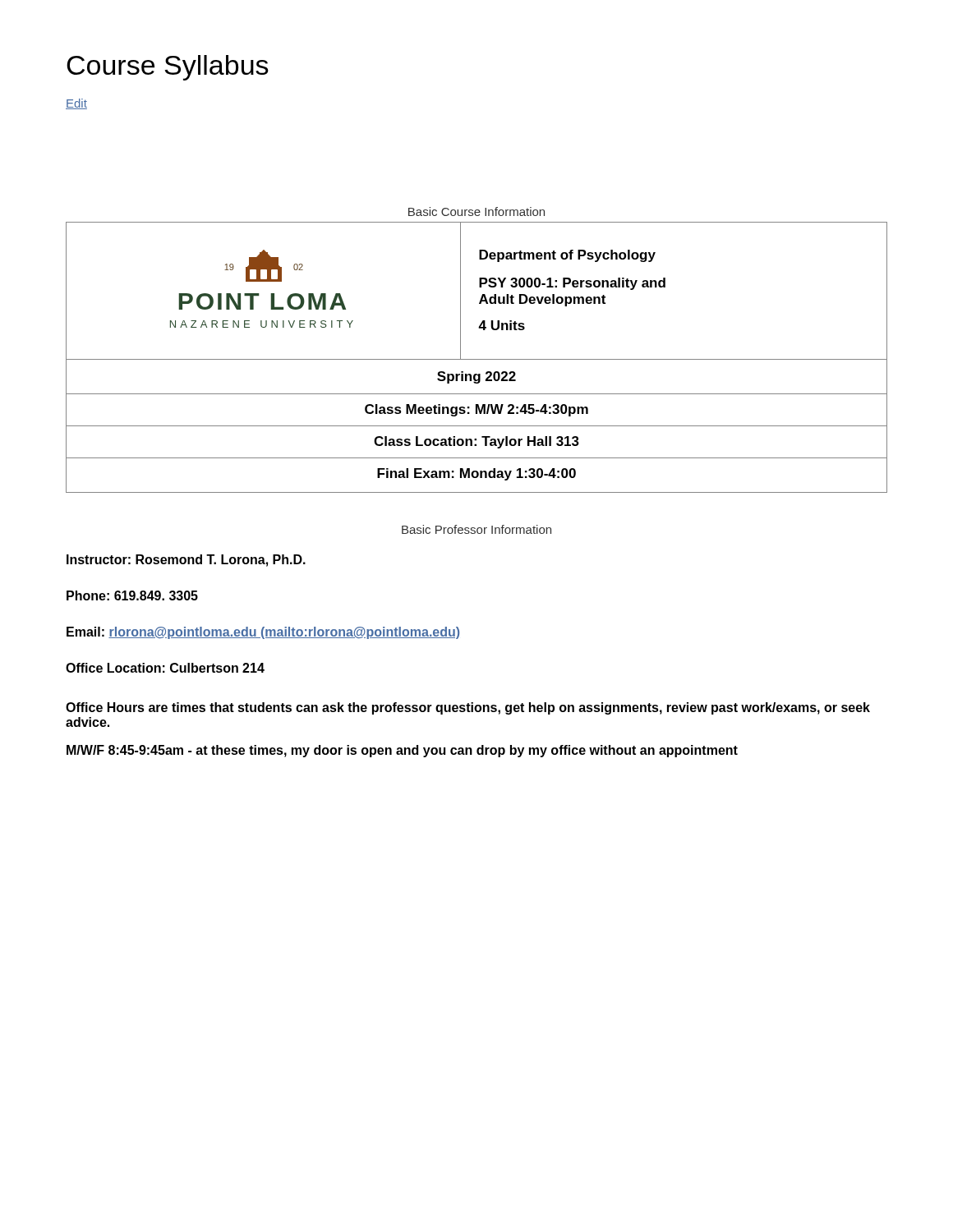
Task: Find the section header that says "Basic Professor Information"
Action: [476, 529]
